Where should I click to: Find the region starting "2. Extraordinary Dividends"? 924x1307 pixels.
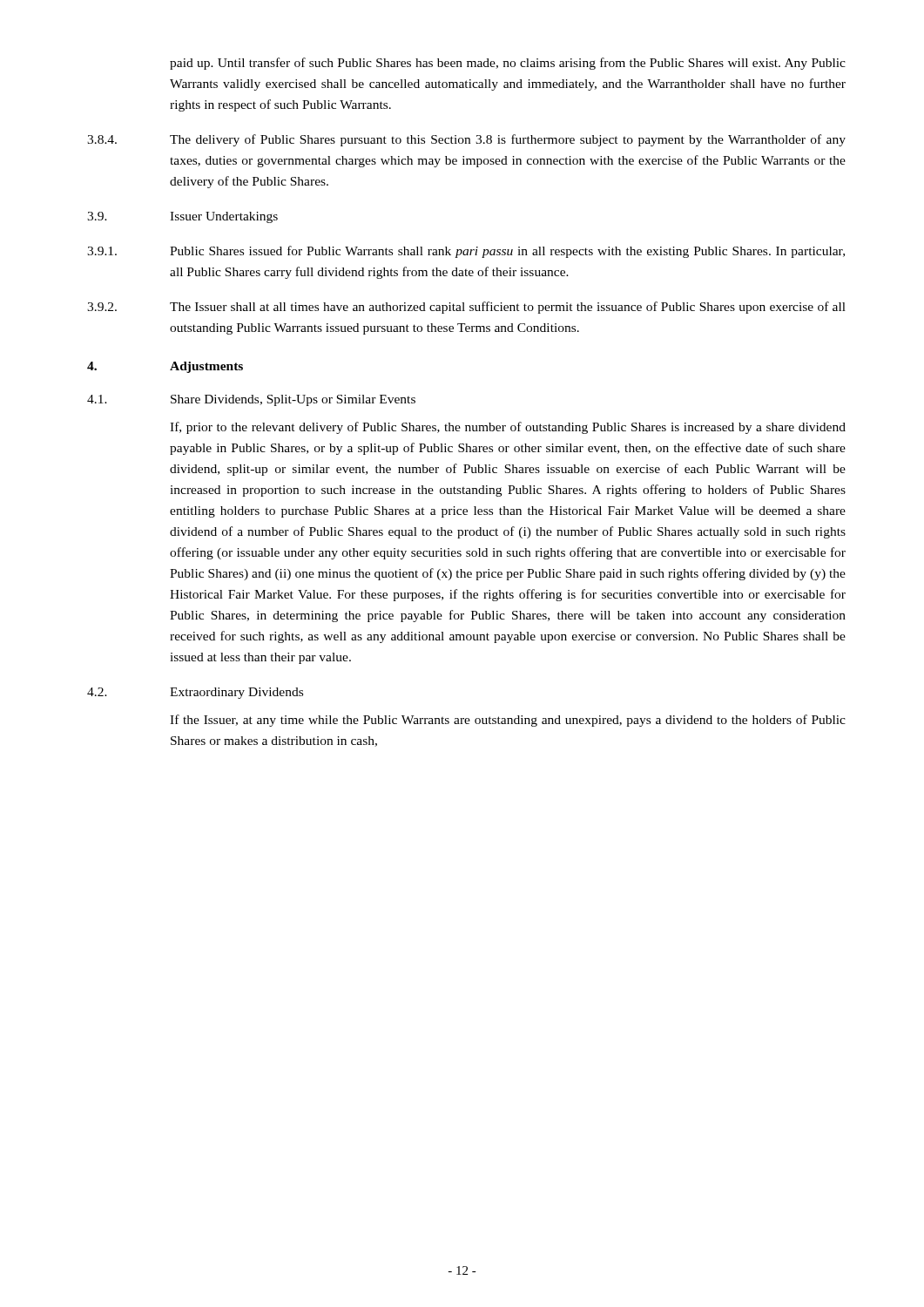click(x=195, y=693)
